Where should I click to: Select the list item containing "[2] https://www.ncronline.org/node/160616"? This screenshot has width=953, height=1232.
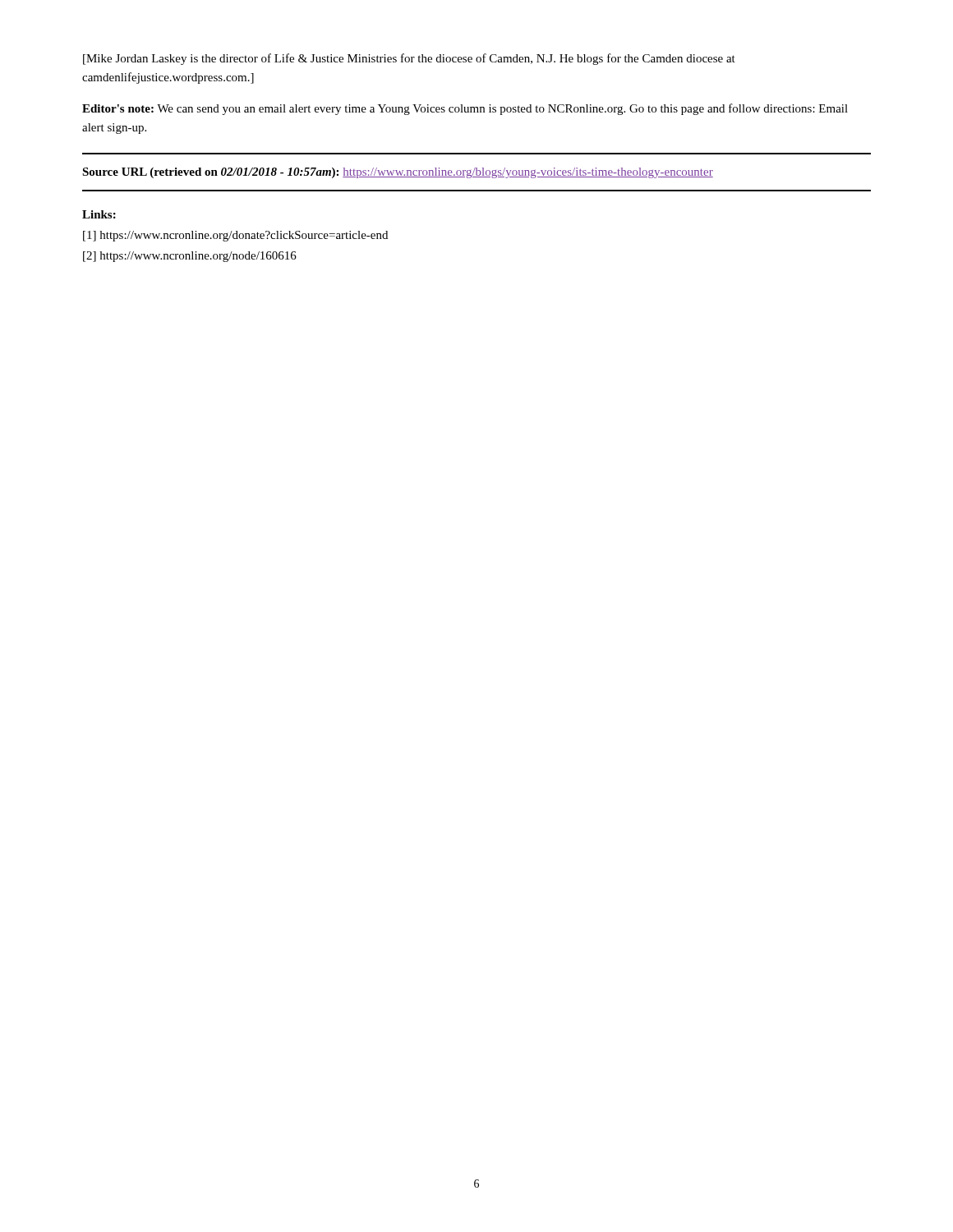coord(189,255)
